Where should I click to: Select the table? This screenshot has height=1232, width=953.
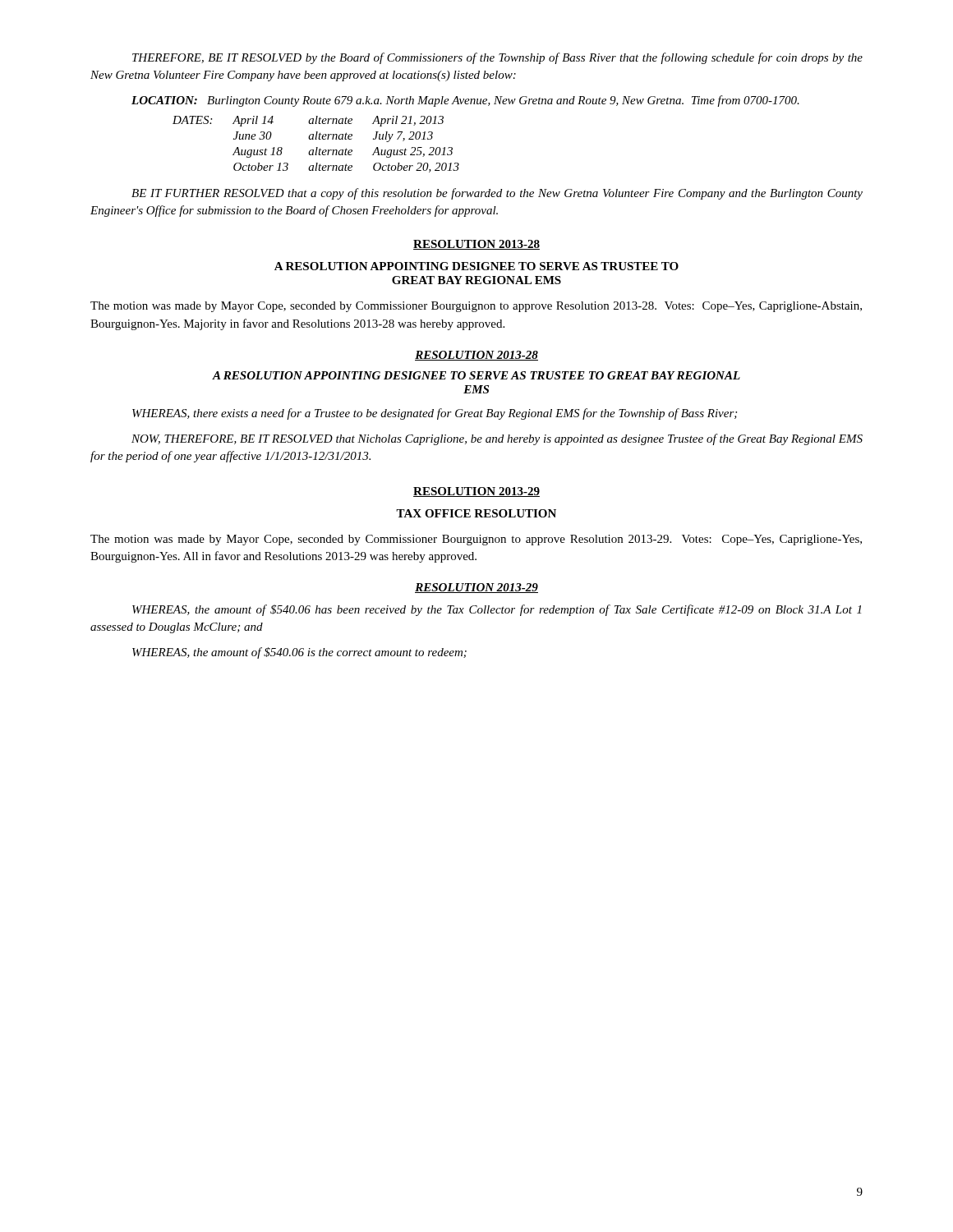[476, 144]
